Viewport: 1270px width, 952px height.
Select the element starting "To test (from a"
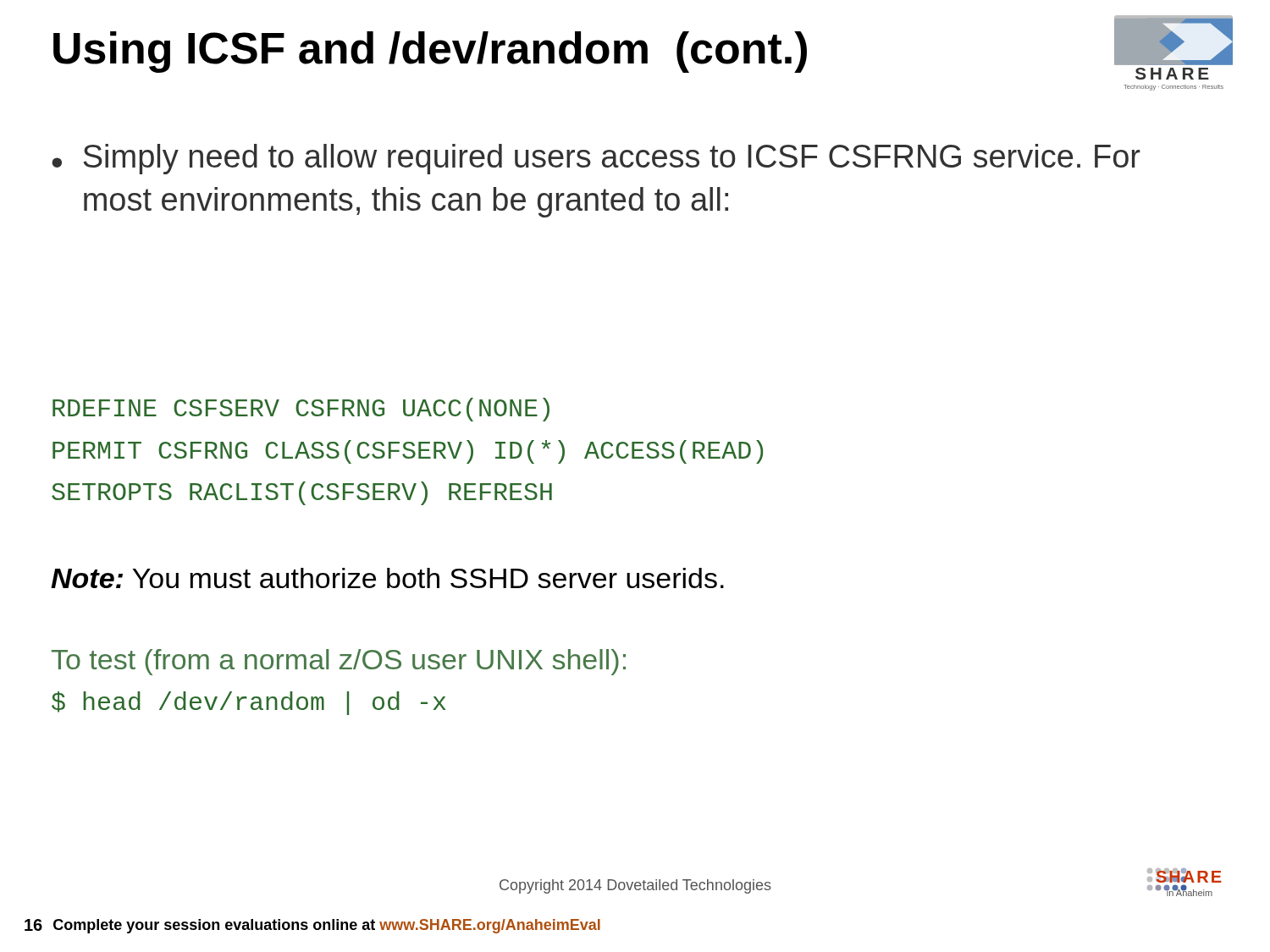point(627,683)
